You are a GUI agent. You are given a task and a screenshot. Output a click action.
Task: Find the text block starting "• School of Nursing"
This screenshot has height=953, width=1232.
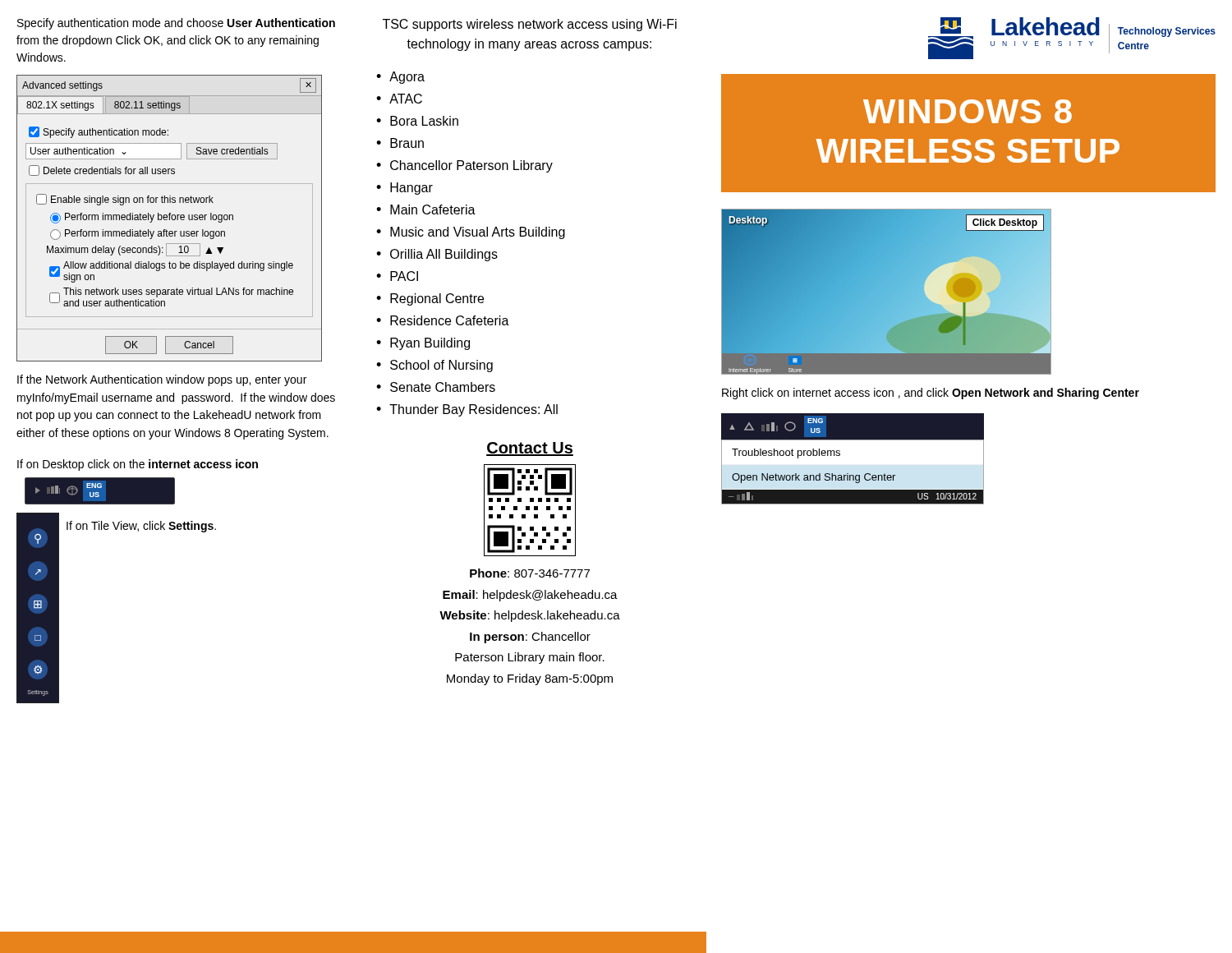tap(435, 365)
